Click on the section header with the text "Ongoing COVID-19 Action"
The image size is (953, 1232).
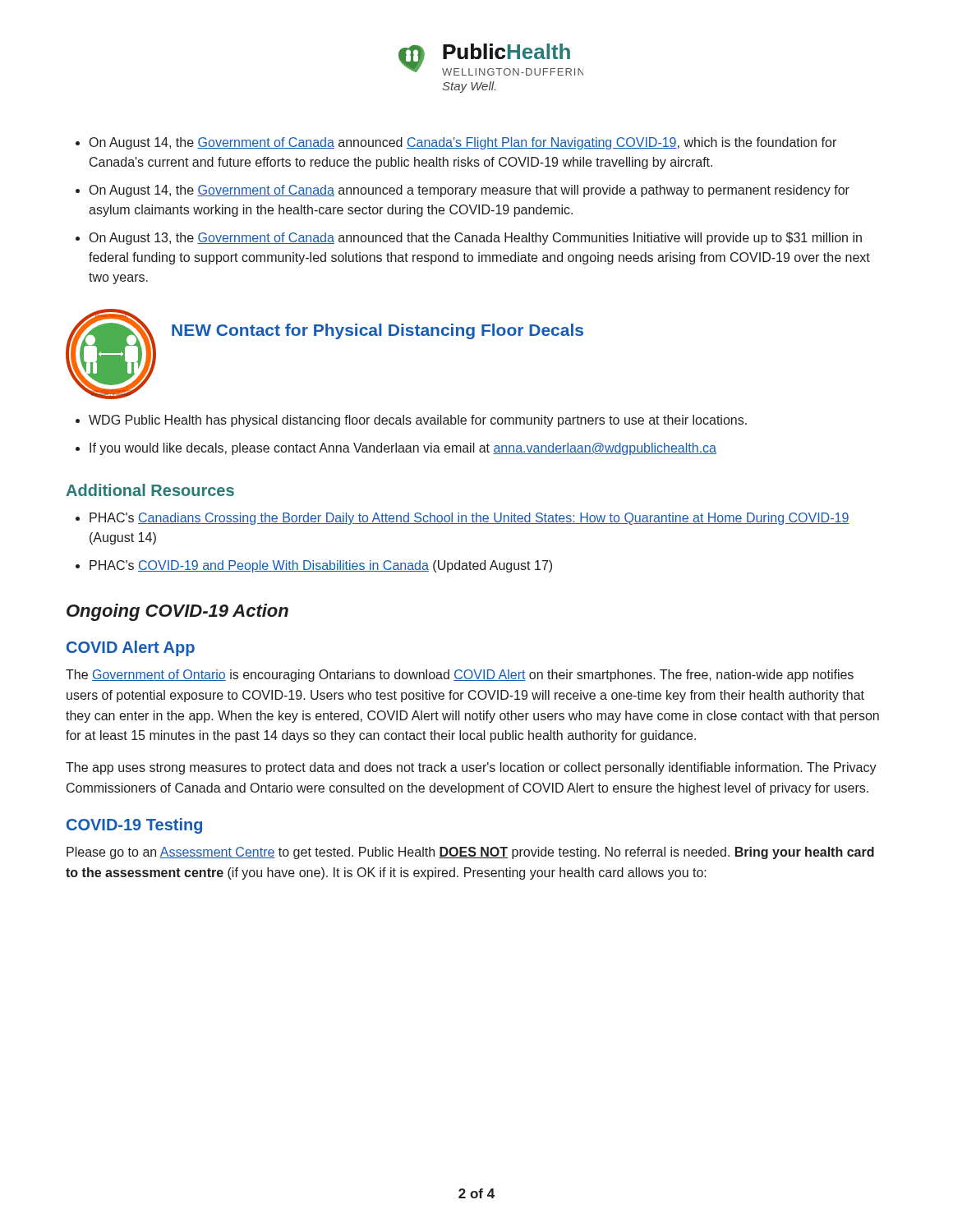[x=177, y=611]
